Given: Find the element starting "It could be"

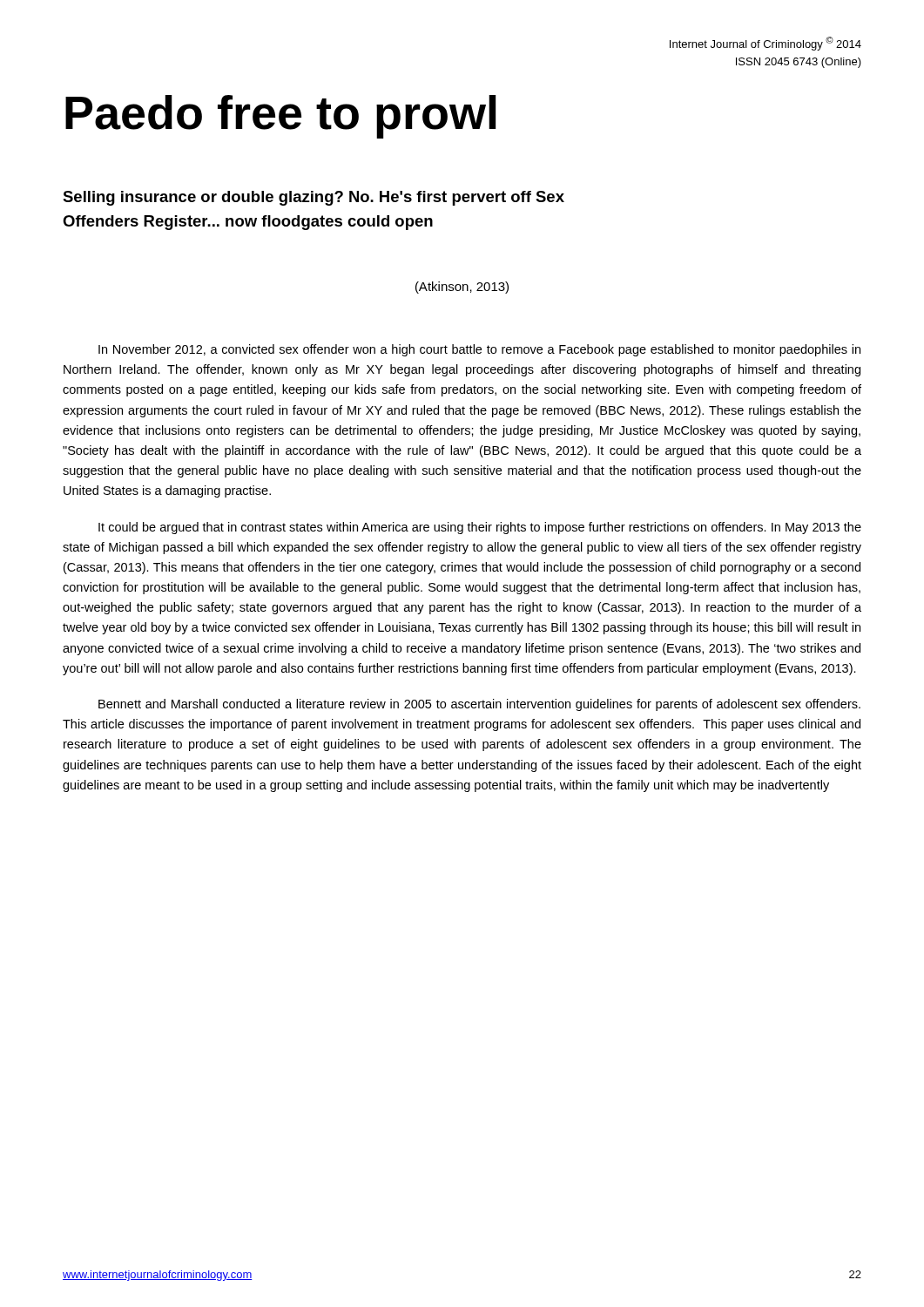Looking at the screenshot, I should pos(462,597).
